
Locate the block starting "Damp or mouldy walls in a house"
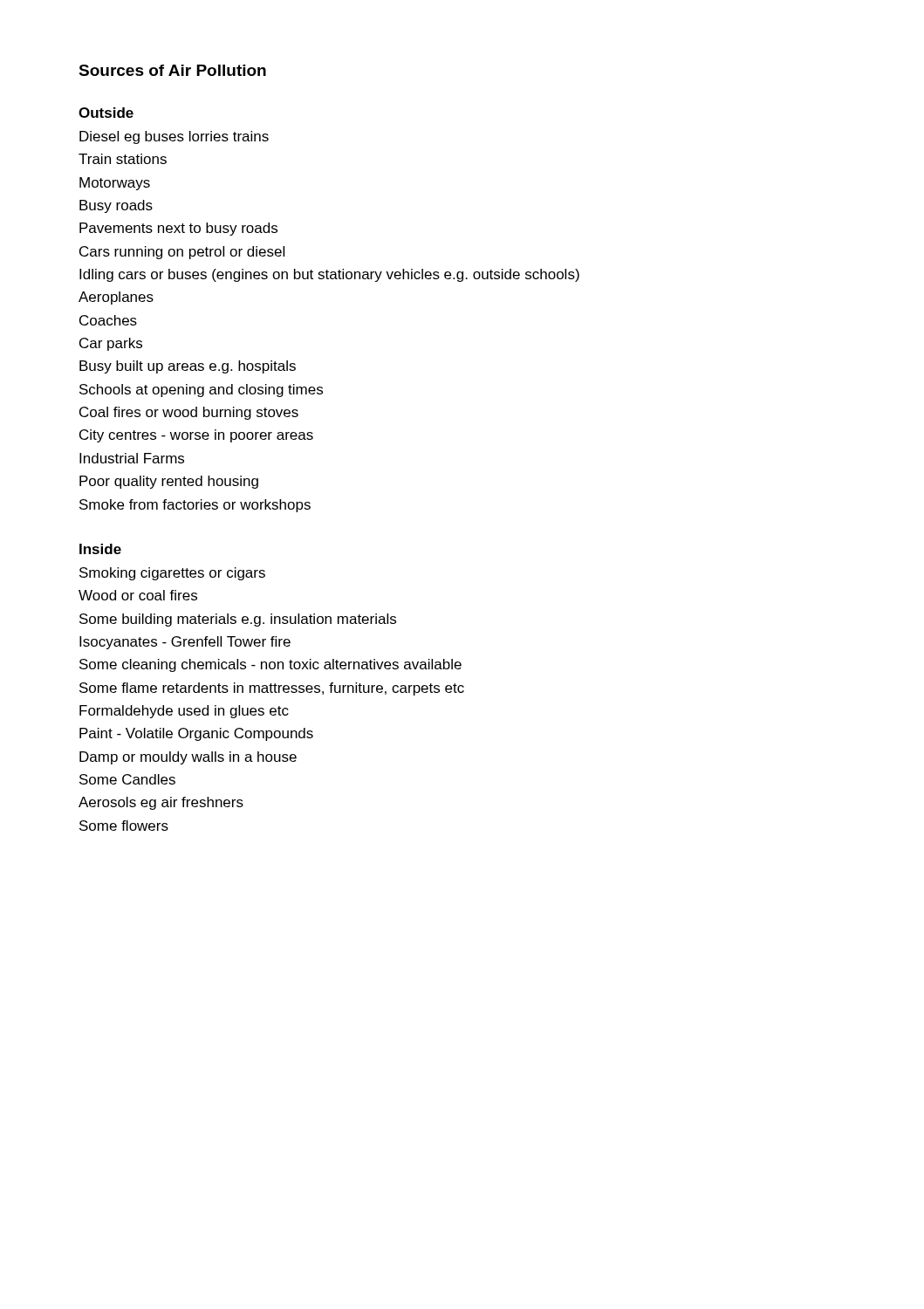tap(188, 757)
